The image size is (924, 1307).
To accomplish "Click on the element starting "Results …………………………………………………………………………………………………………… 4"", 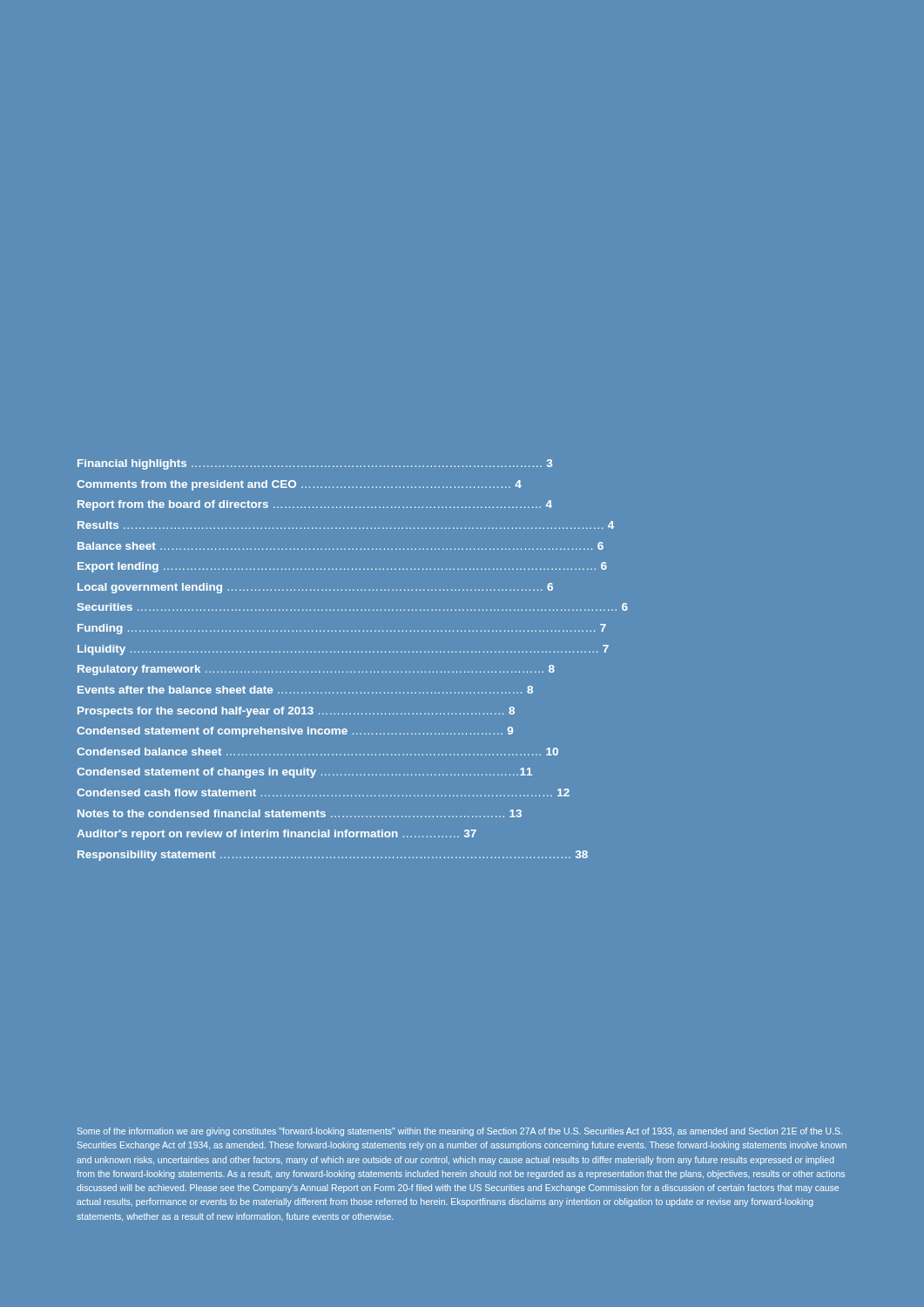I will [294, 525].
